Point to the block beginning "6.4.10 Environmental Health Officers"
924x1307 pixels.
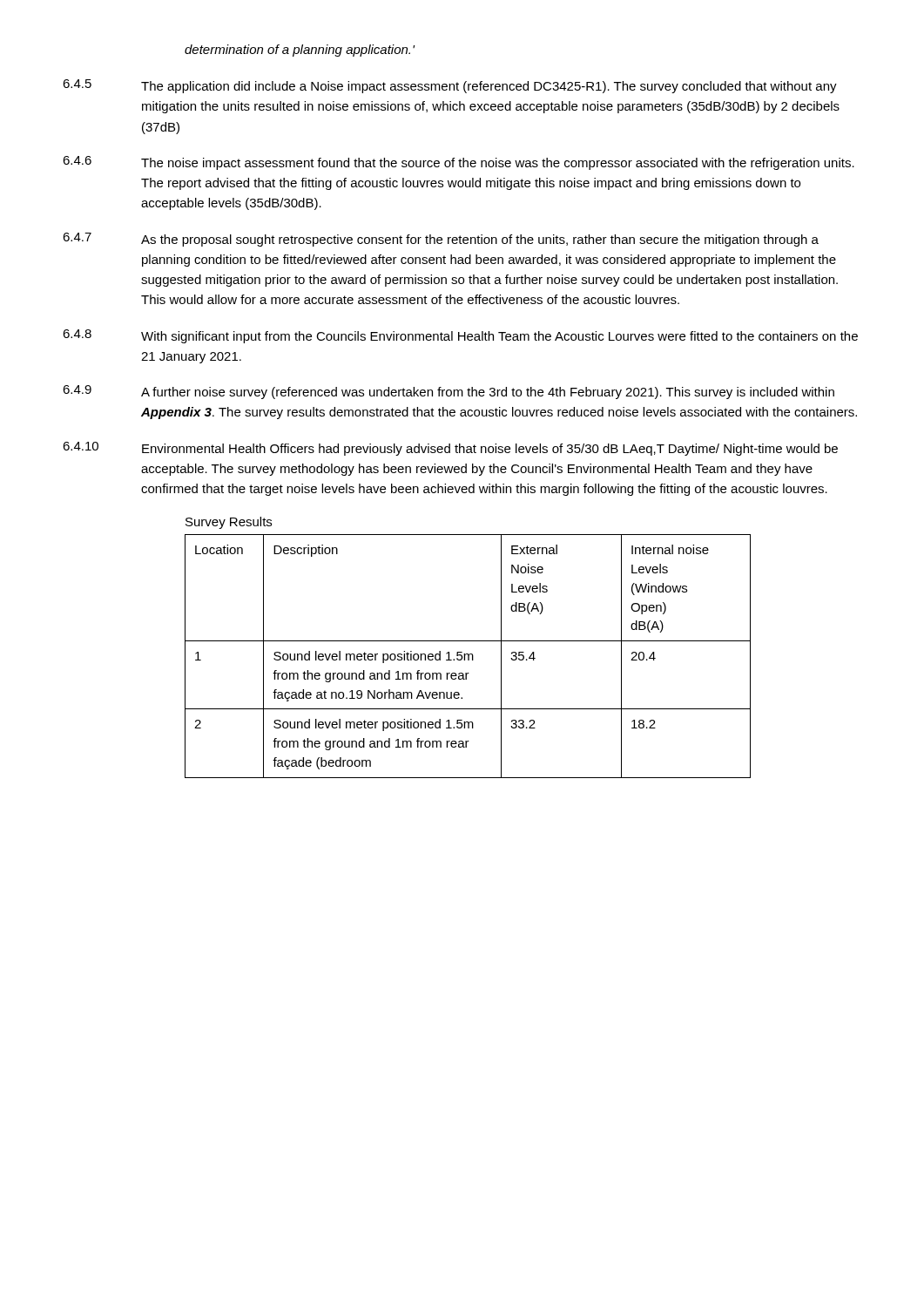click(x=462, y=468)
